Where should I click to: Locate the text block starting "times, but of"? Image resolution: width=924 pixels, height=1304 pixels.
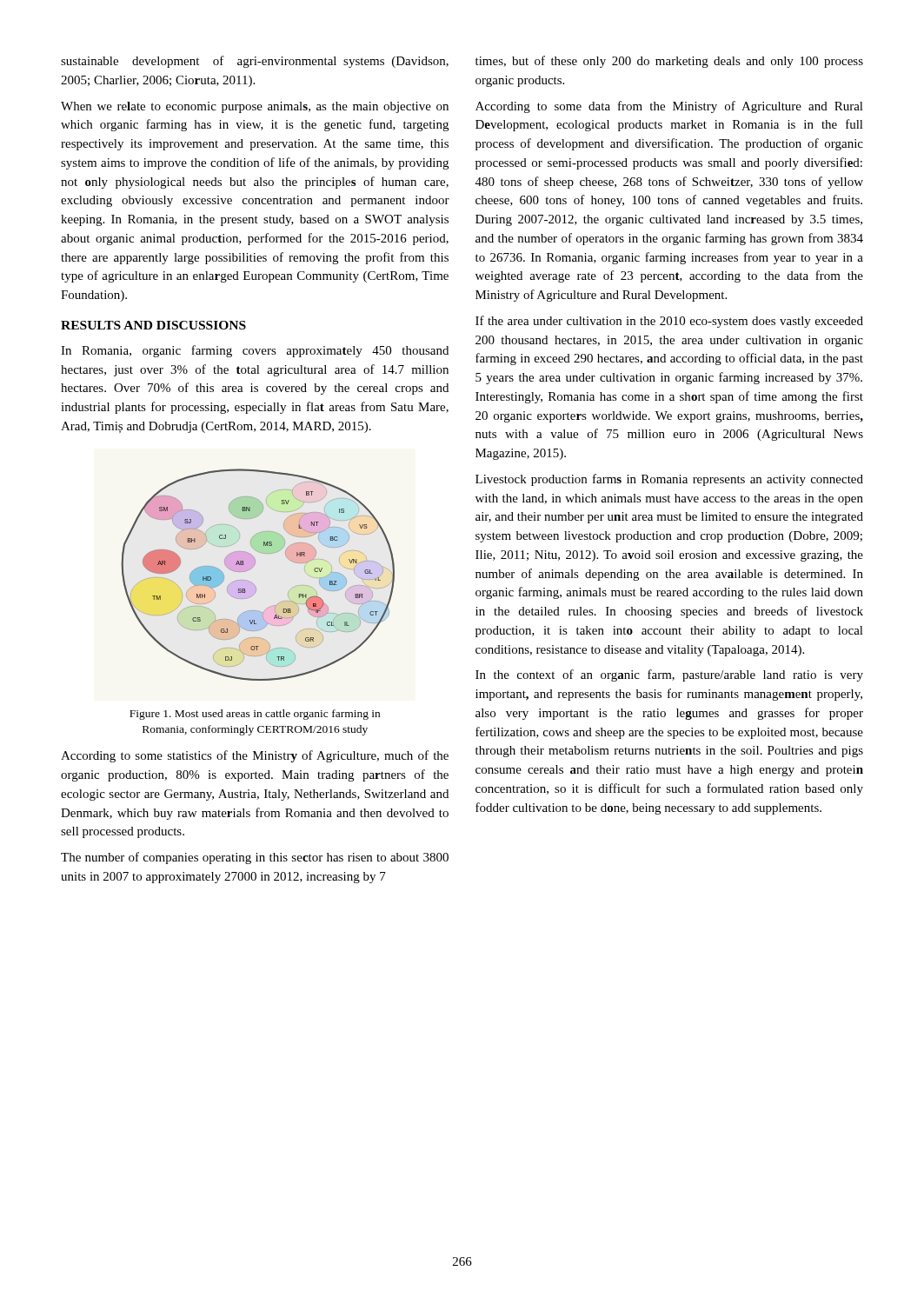669,435
